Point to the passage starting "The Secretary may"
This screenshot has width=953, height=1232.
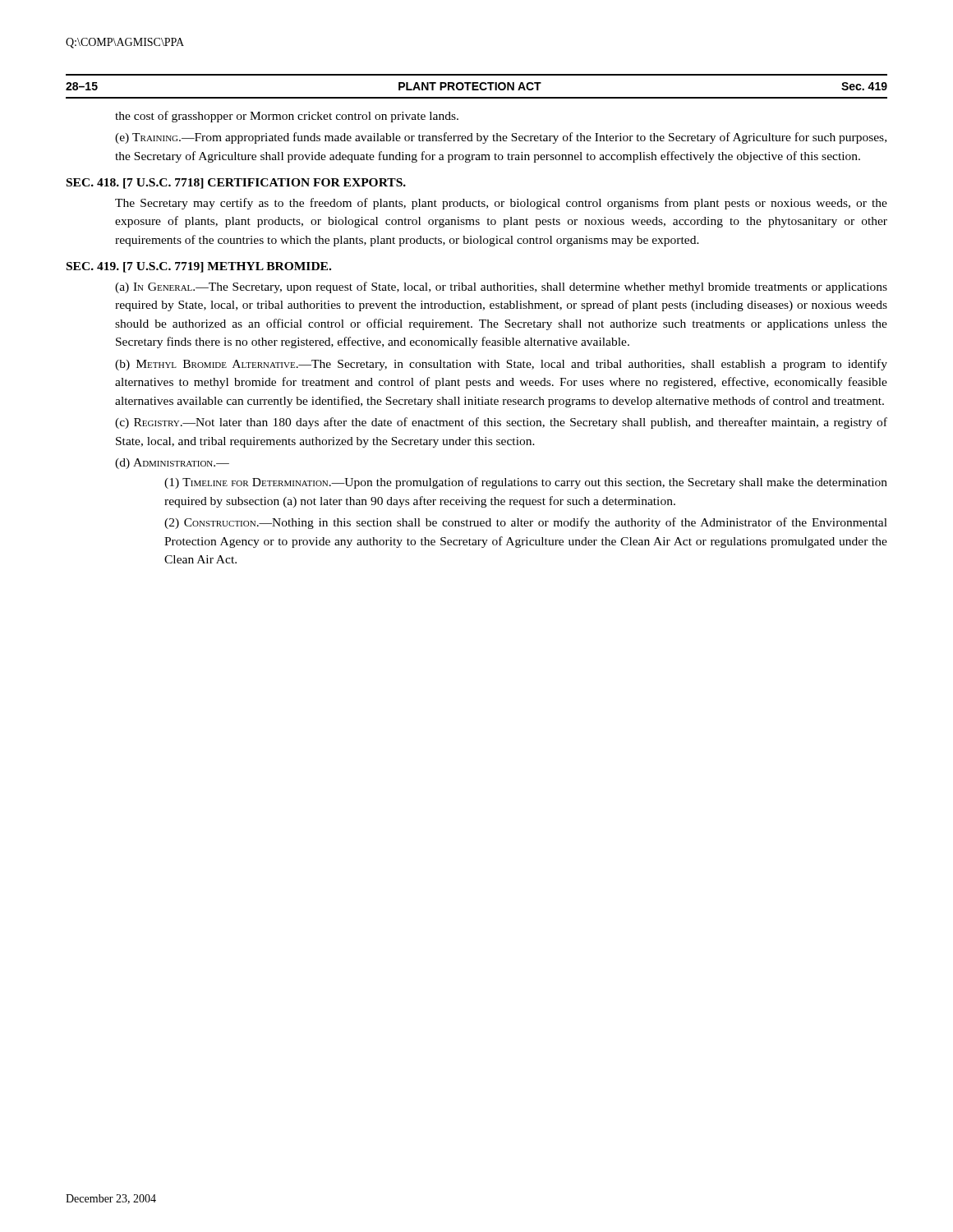(x=501, y=221)
